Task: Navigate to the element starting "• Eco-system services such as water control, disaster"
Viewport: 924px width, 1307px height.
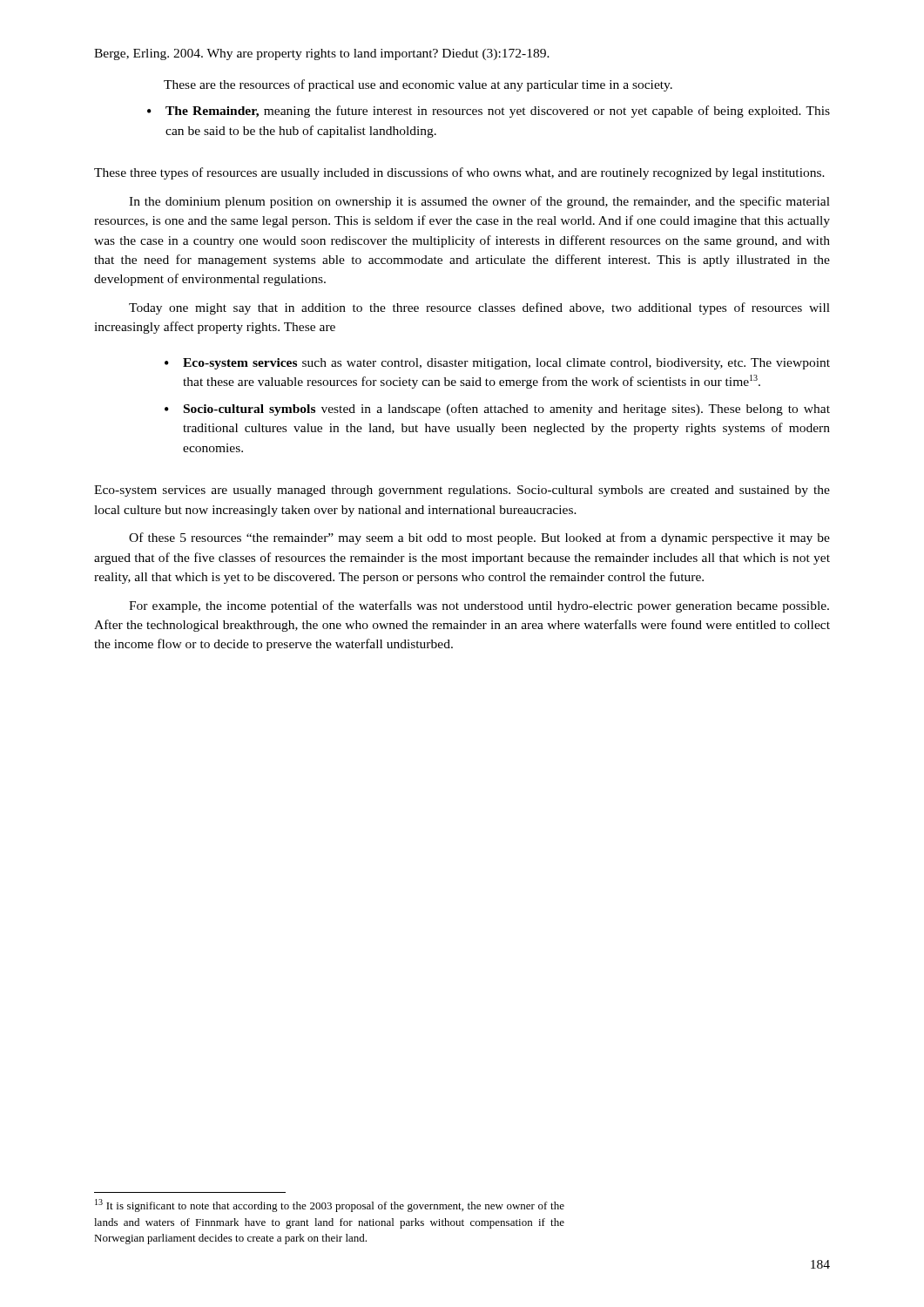Action: pos(497,372)
